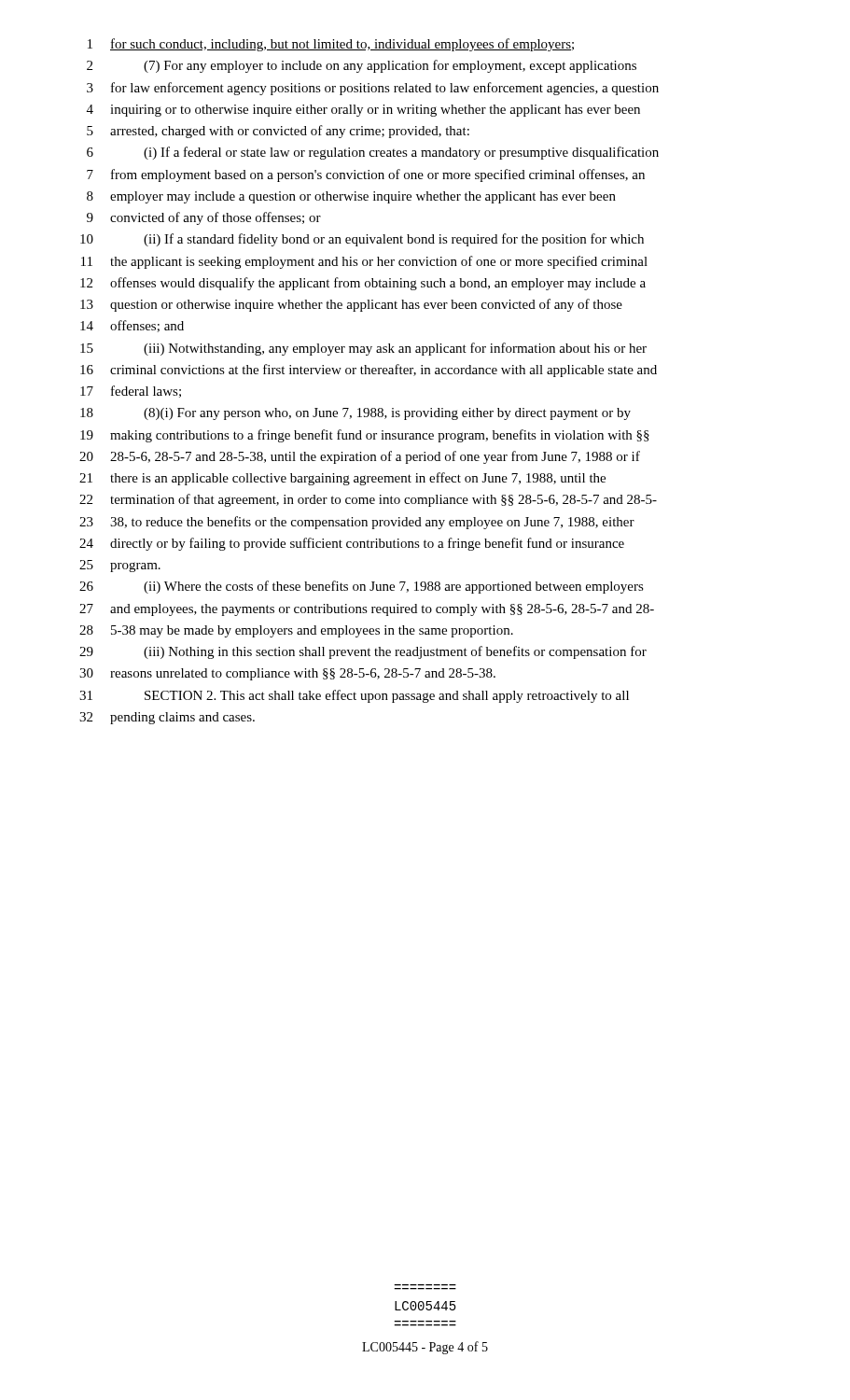Find the text block starting "1 for such conduct, including, but not"
The width and height of the screenshot is (850, 1400).
[425, 44]
